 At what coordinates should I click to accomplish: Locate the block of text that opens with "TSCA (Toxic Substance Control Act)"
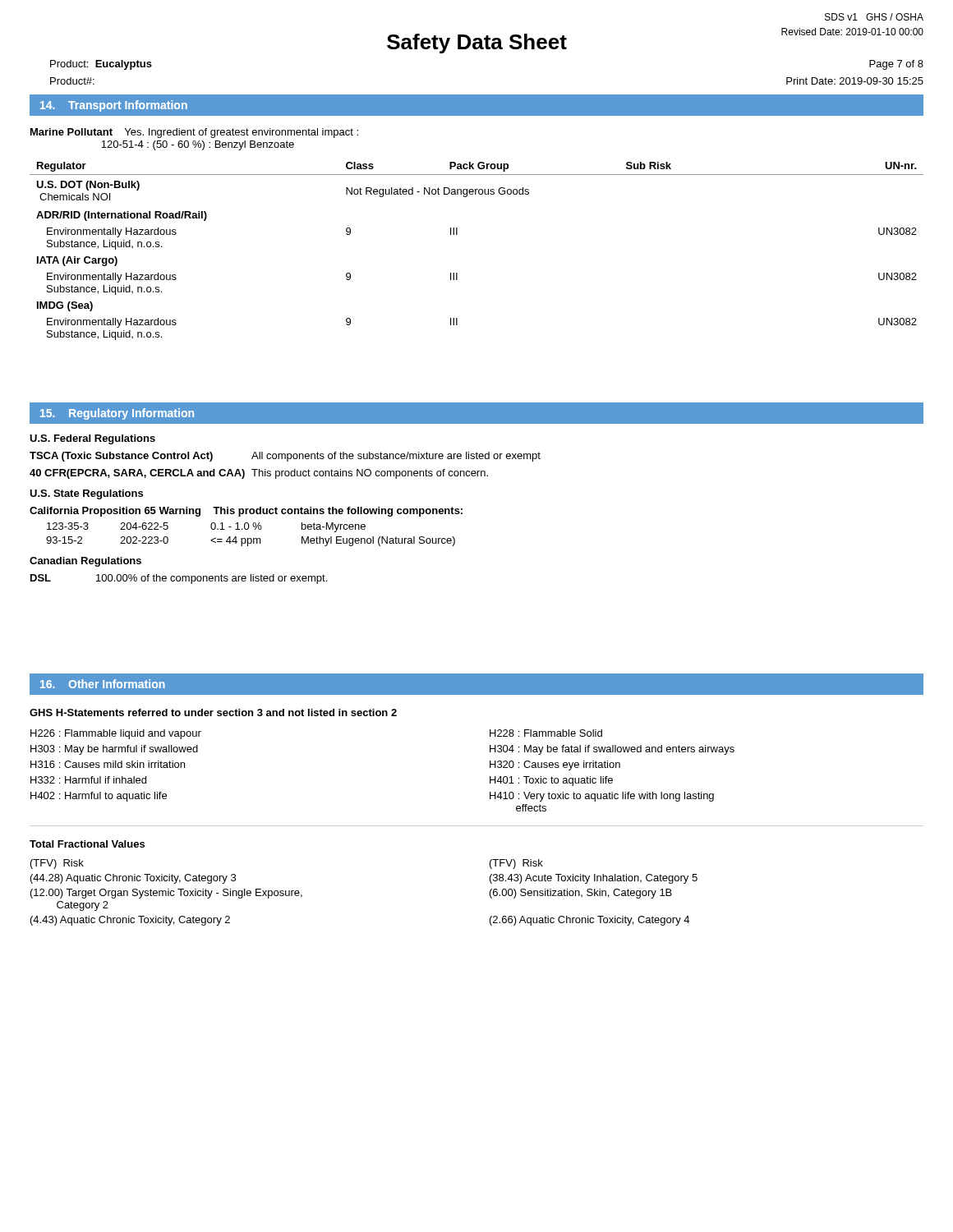coord(285,455)
